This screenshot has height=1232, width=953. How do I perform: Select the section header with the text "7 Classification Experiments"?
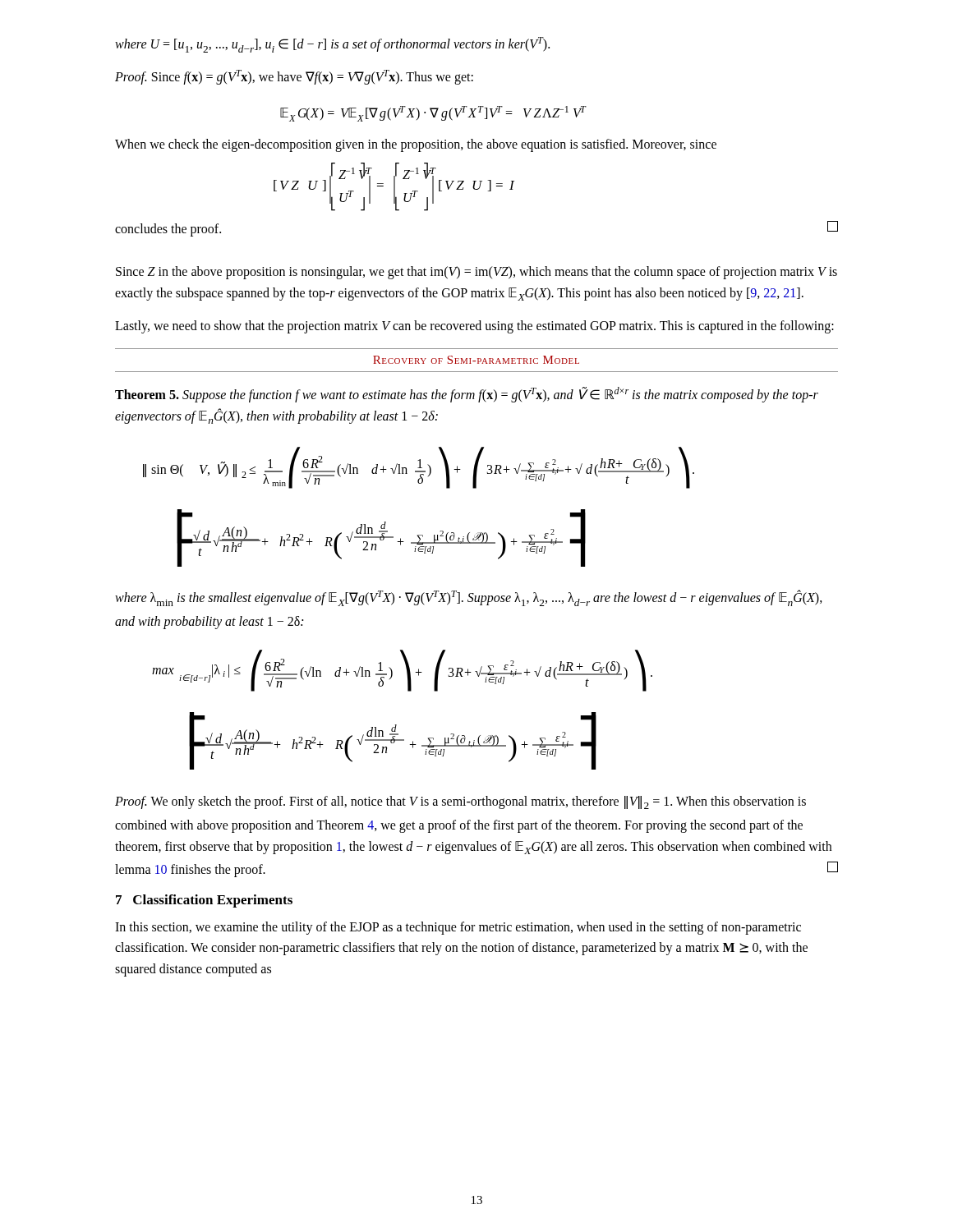pyautogui.click(x=204, y=899)
